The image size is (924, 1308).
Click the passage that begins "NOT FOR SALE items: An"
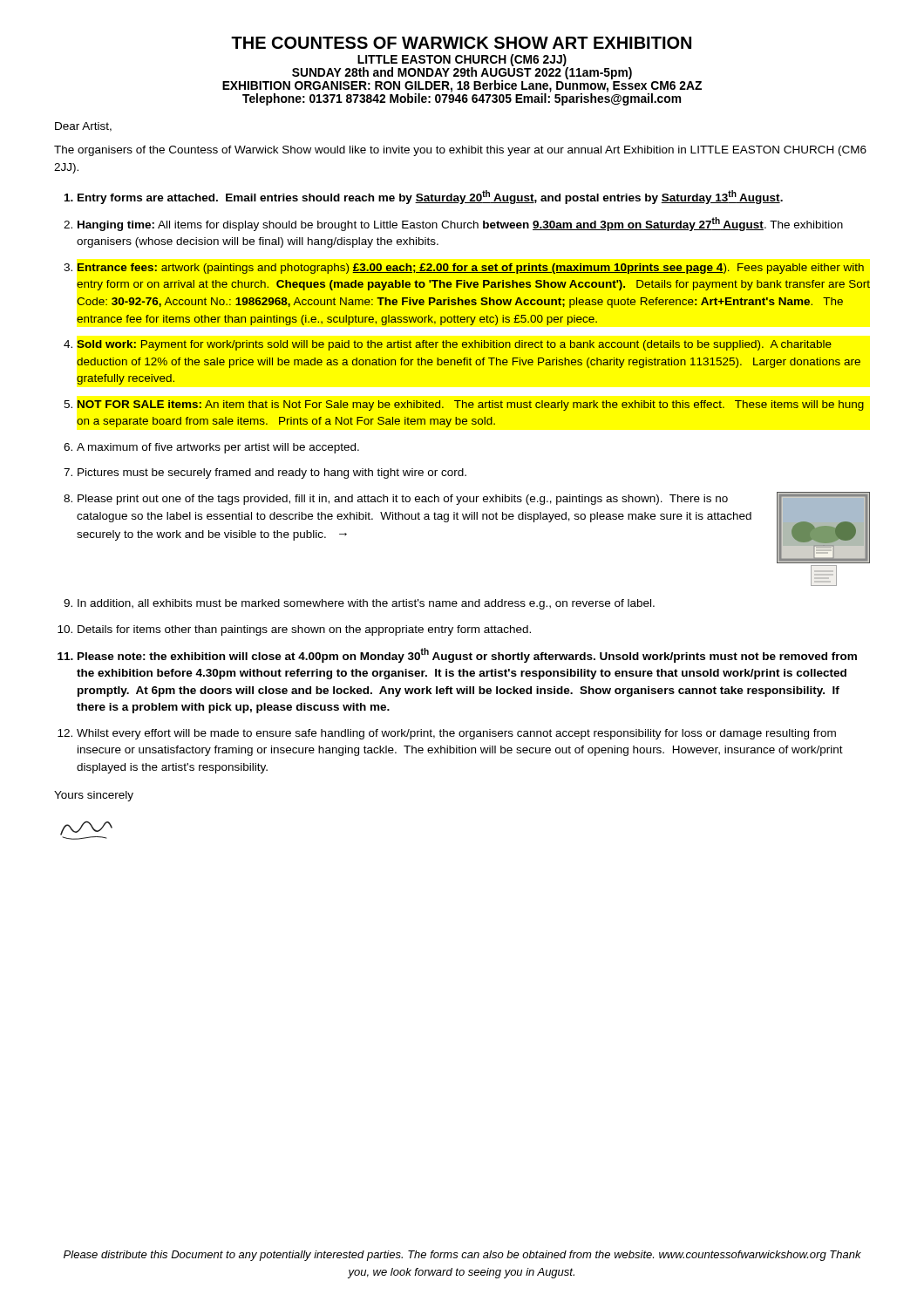pos(473,413)
